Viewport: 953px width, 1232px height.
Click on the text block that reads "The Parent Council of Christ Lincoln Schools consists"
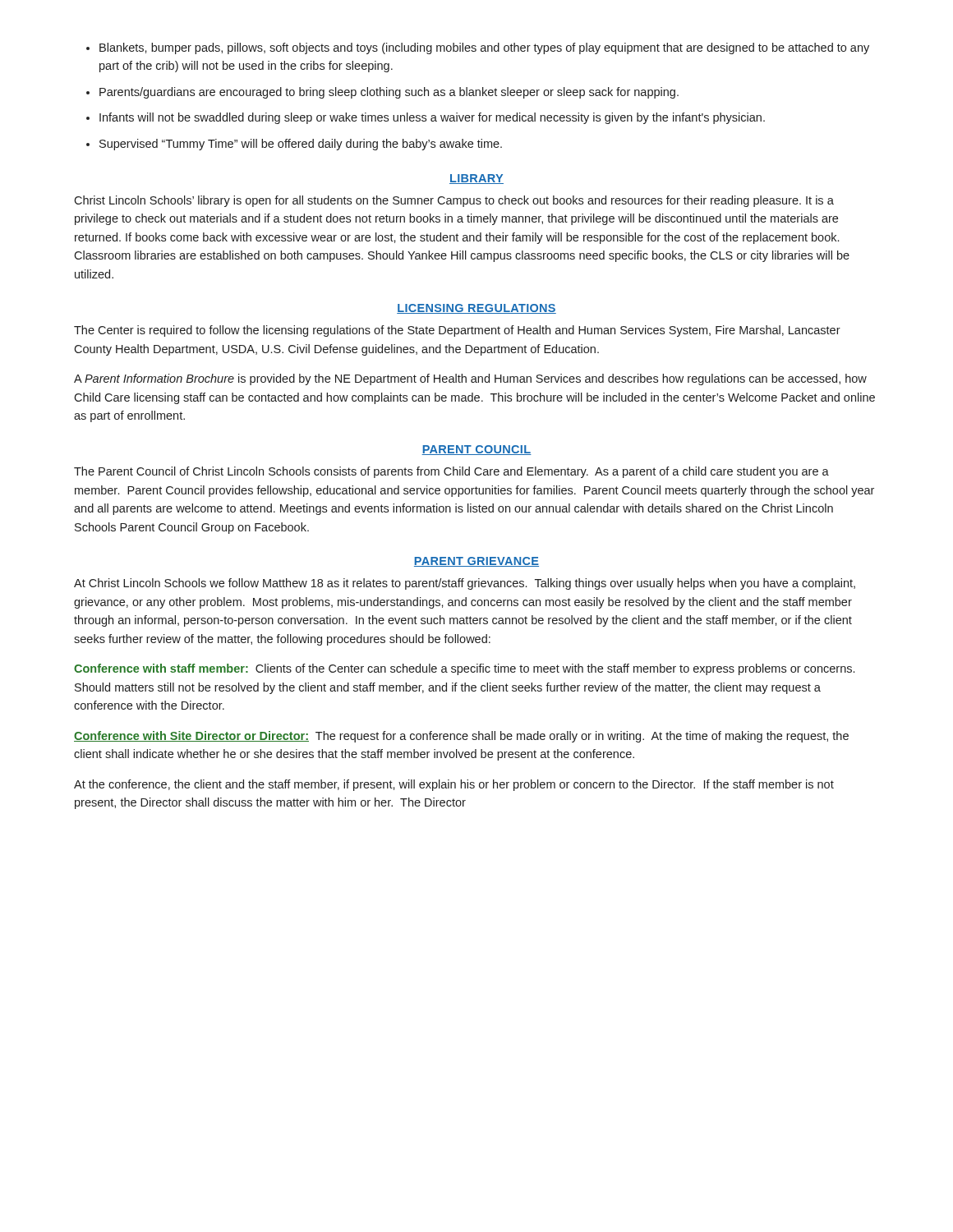474,499
